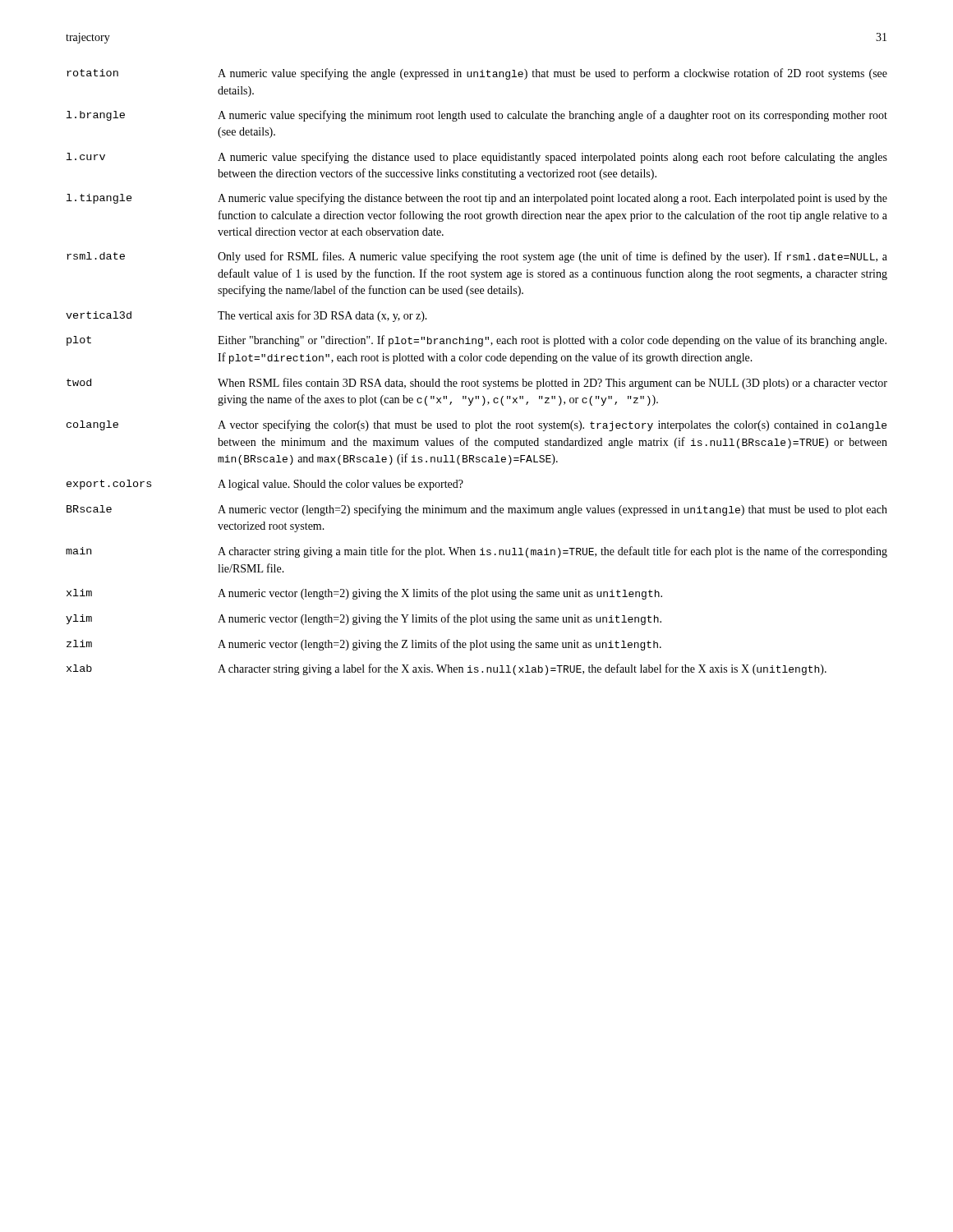This screenshot has width=953, height=1232.
Task: Find the block on this page that starts "rsml.date Only used for RSML"
Action: click(476, 274)
